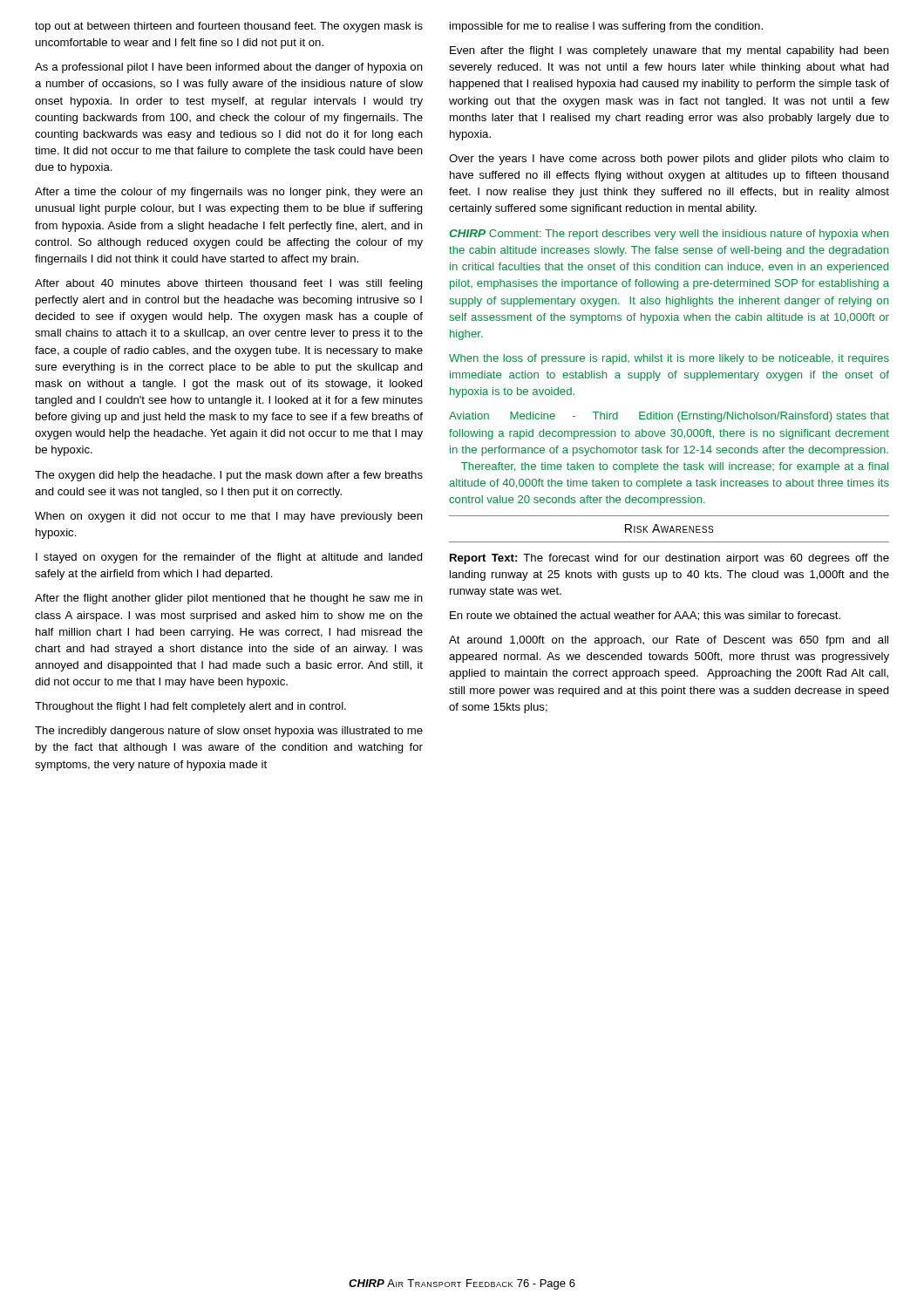Locate the text block with the text "Even after the flight I was completely"
This screenshot has width=924, height=1308.
(x=669, y=92)
